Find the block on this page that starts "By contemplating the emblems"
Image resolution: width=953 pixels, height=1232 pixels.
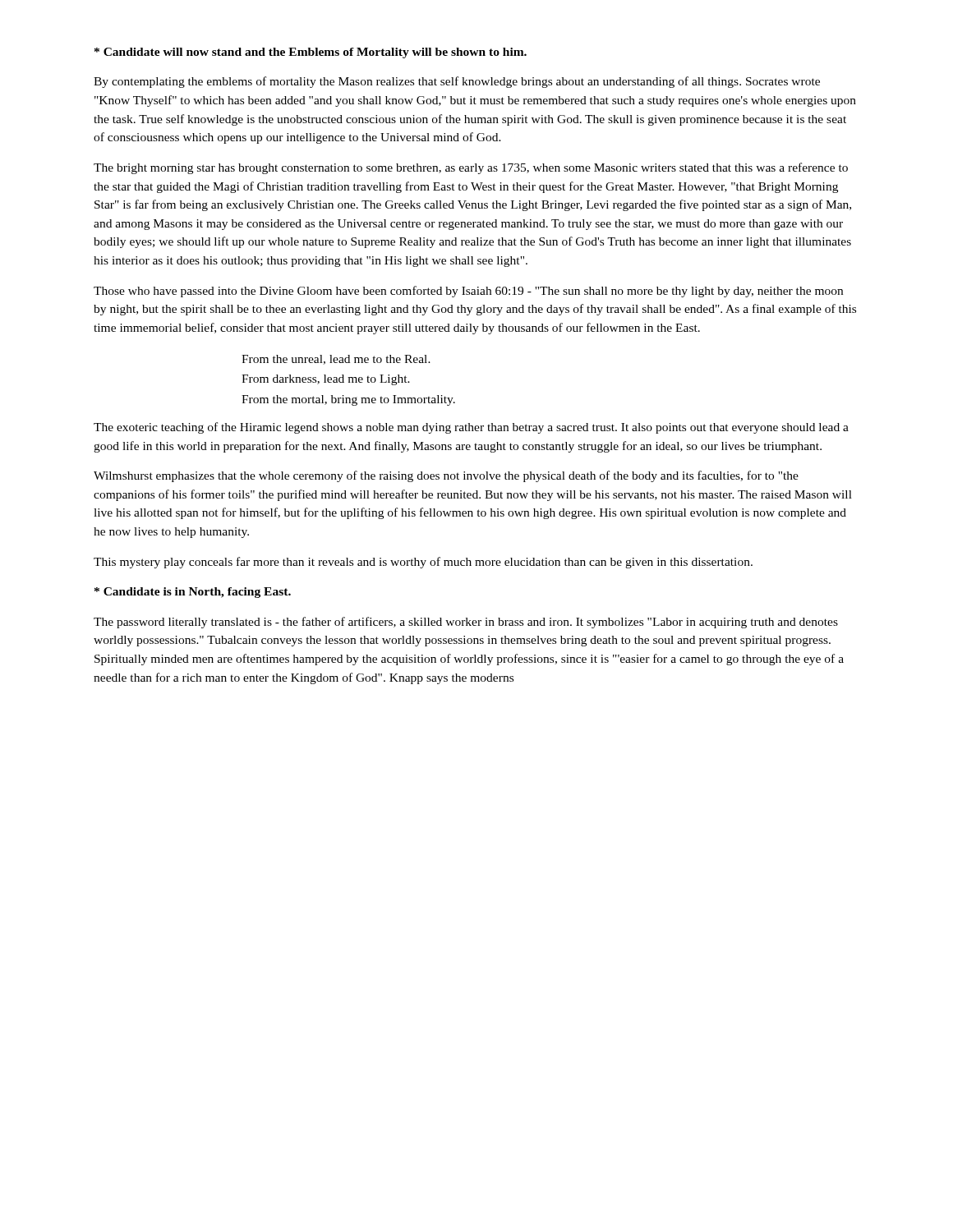[475, 109]
